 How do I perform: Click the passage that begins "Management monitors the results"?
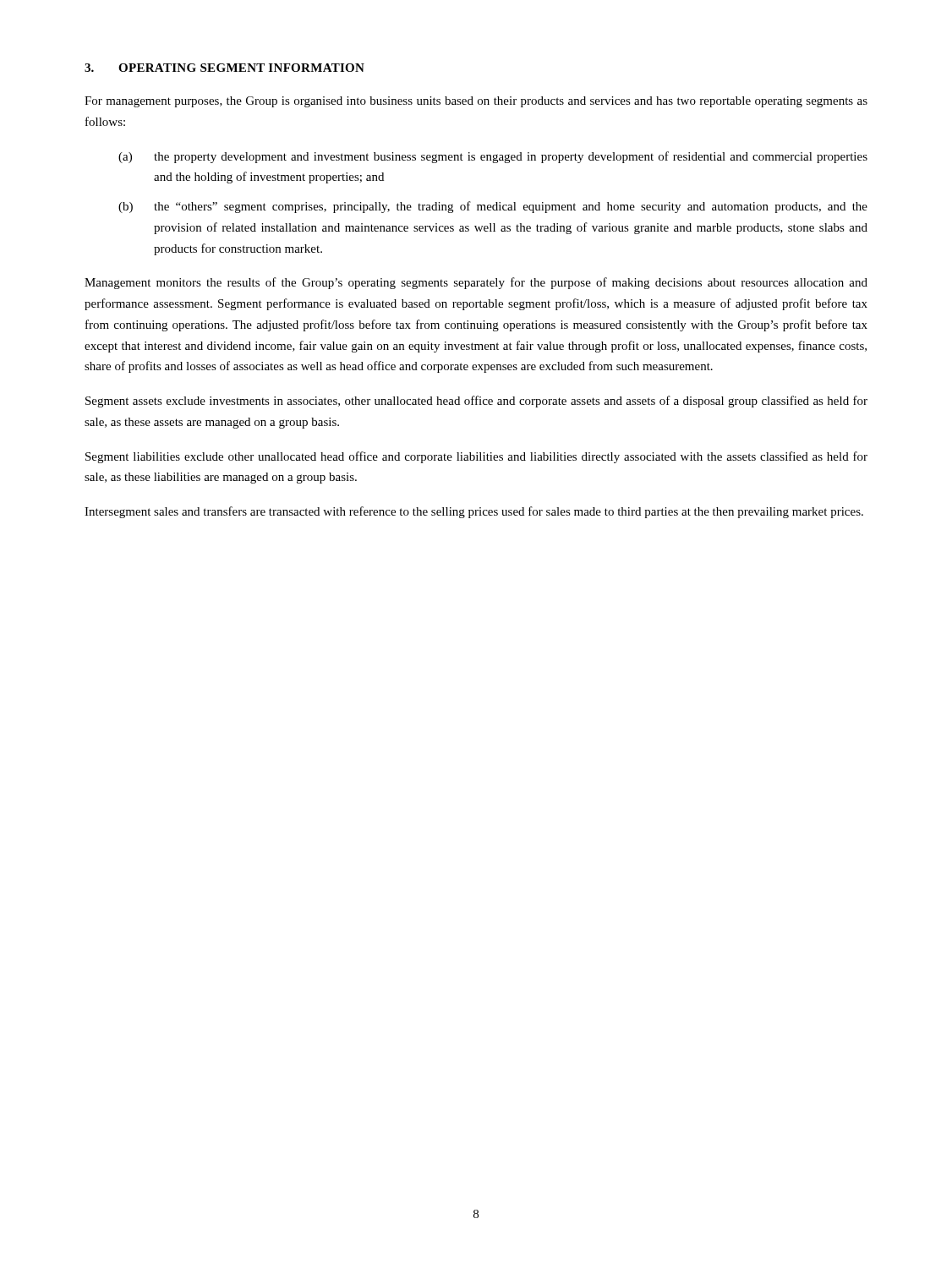[476, 324]
